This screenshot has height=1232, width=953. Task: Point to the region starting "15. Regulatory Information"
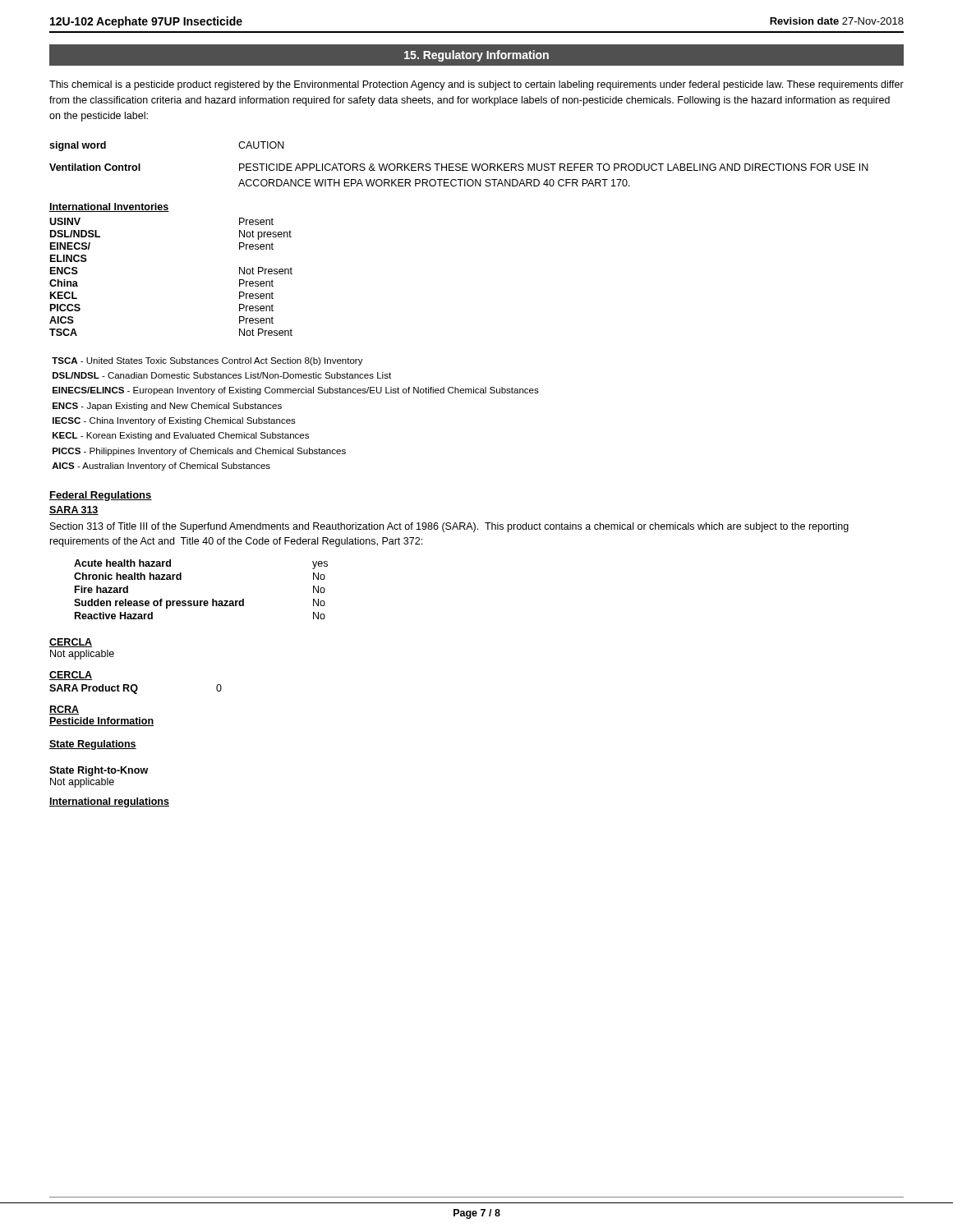click(x=476, y=55)
